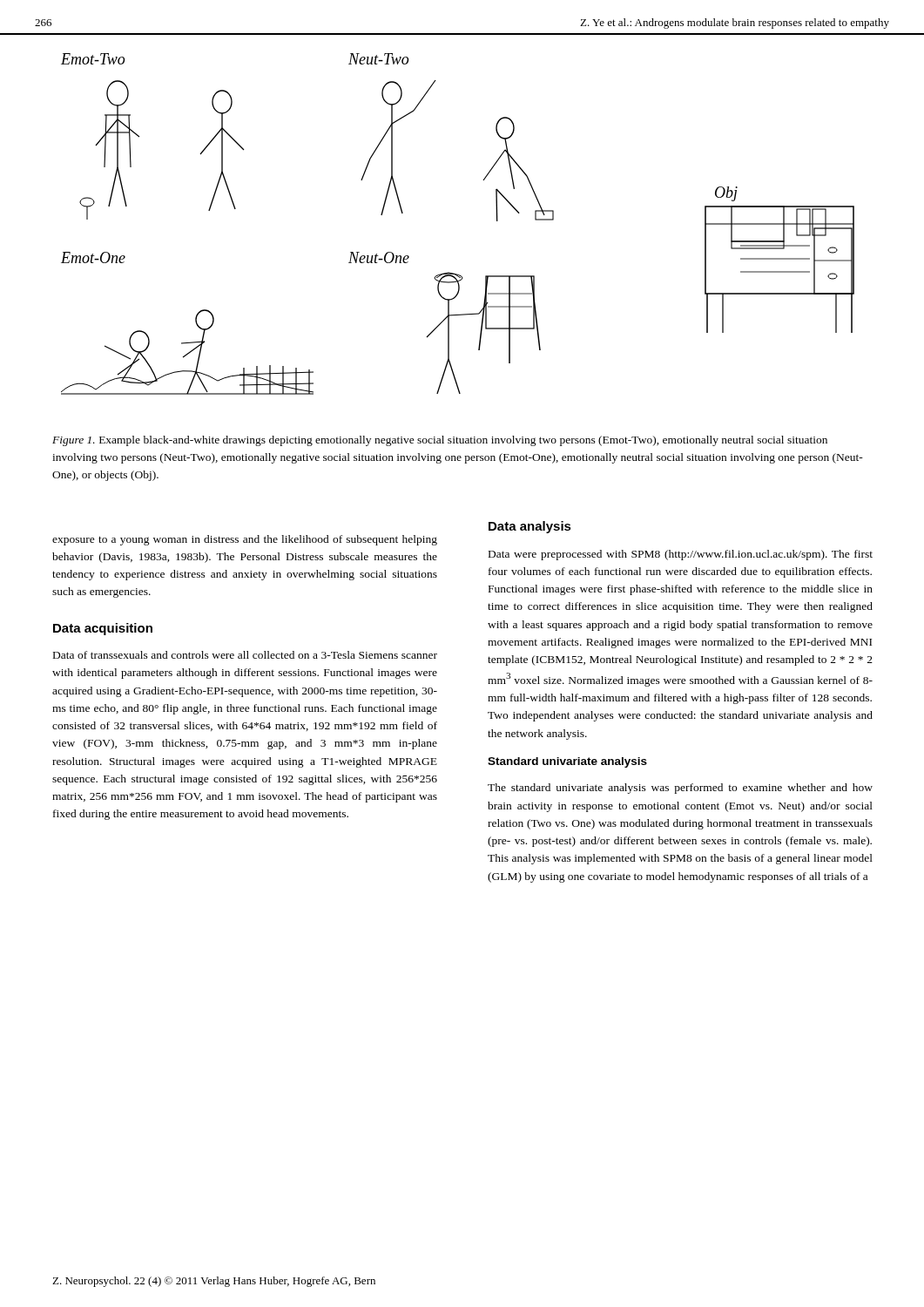Locate the element starting "Standard univariate analysis"
The width and height of the screenshot is (924, 1307).
[567, 761]
